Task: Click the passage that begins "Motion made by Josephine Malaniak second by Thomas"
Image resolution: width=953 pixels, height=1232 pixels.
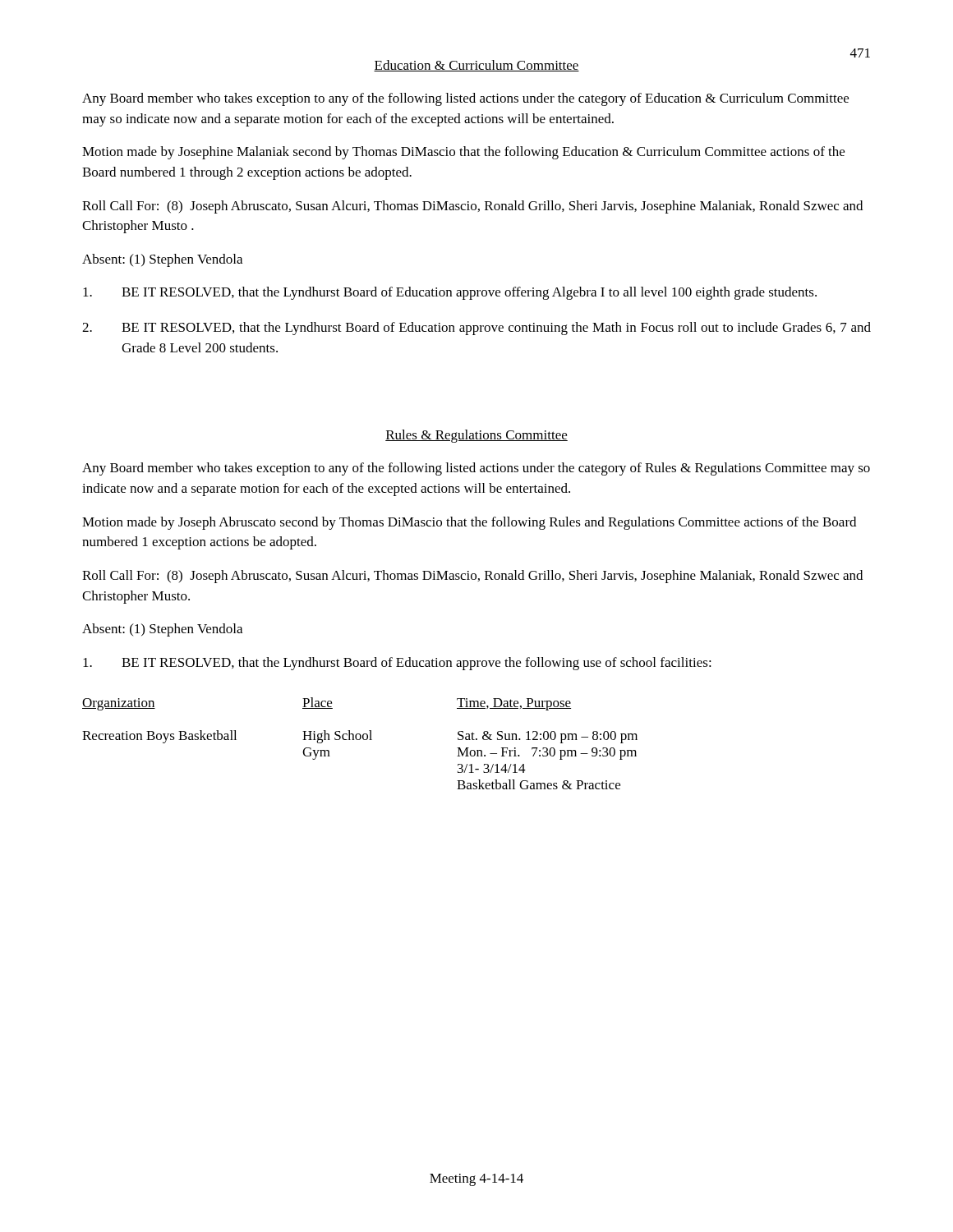Action: click(464, 162)
